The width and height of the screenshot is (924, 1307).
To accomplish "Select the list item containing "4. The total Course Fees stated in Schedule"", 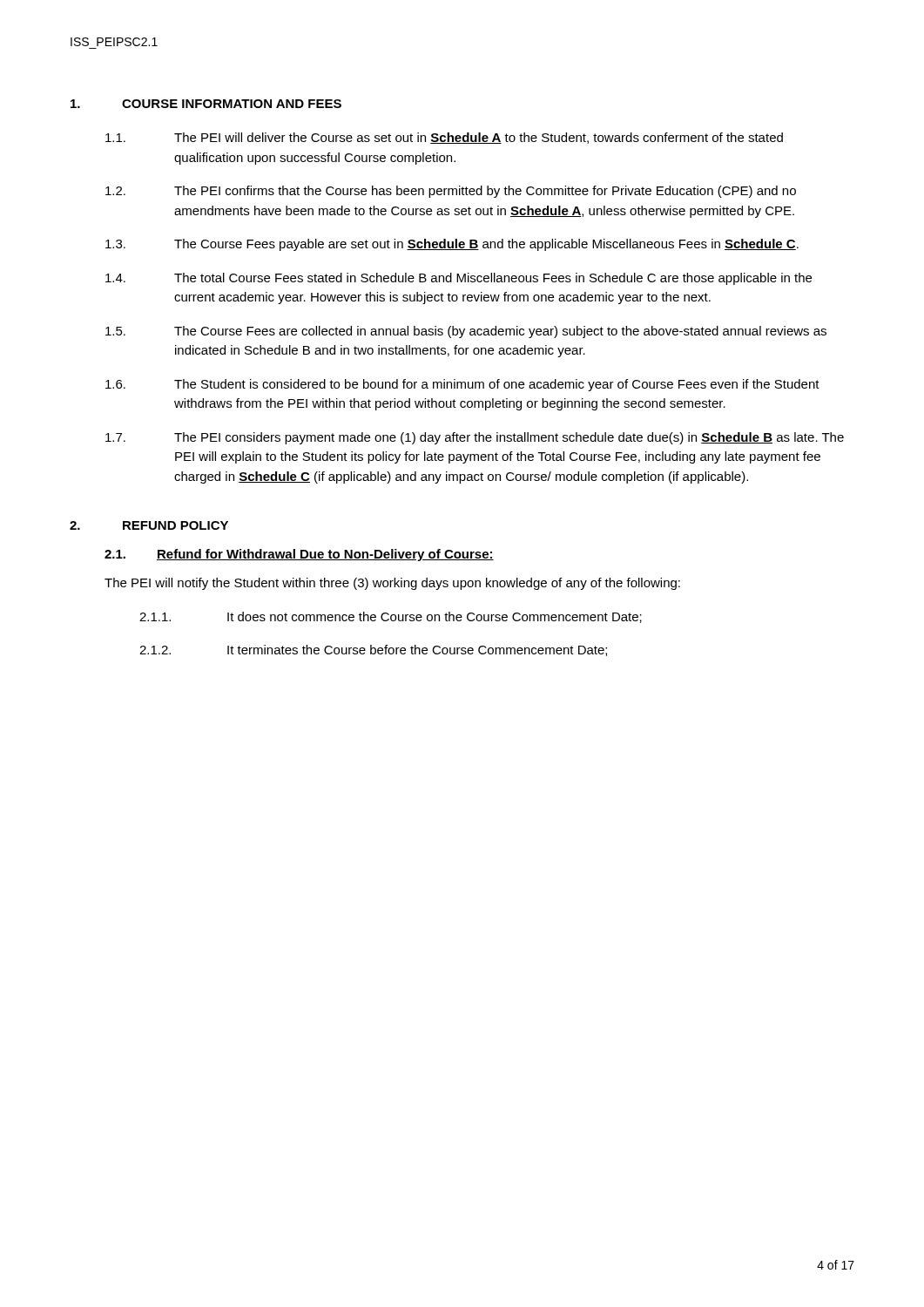I will 462,288.
